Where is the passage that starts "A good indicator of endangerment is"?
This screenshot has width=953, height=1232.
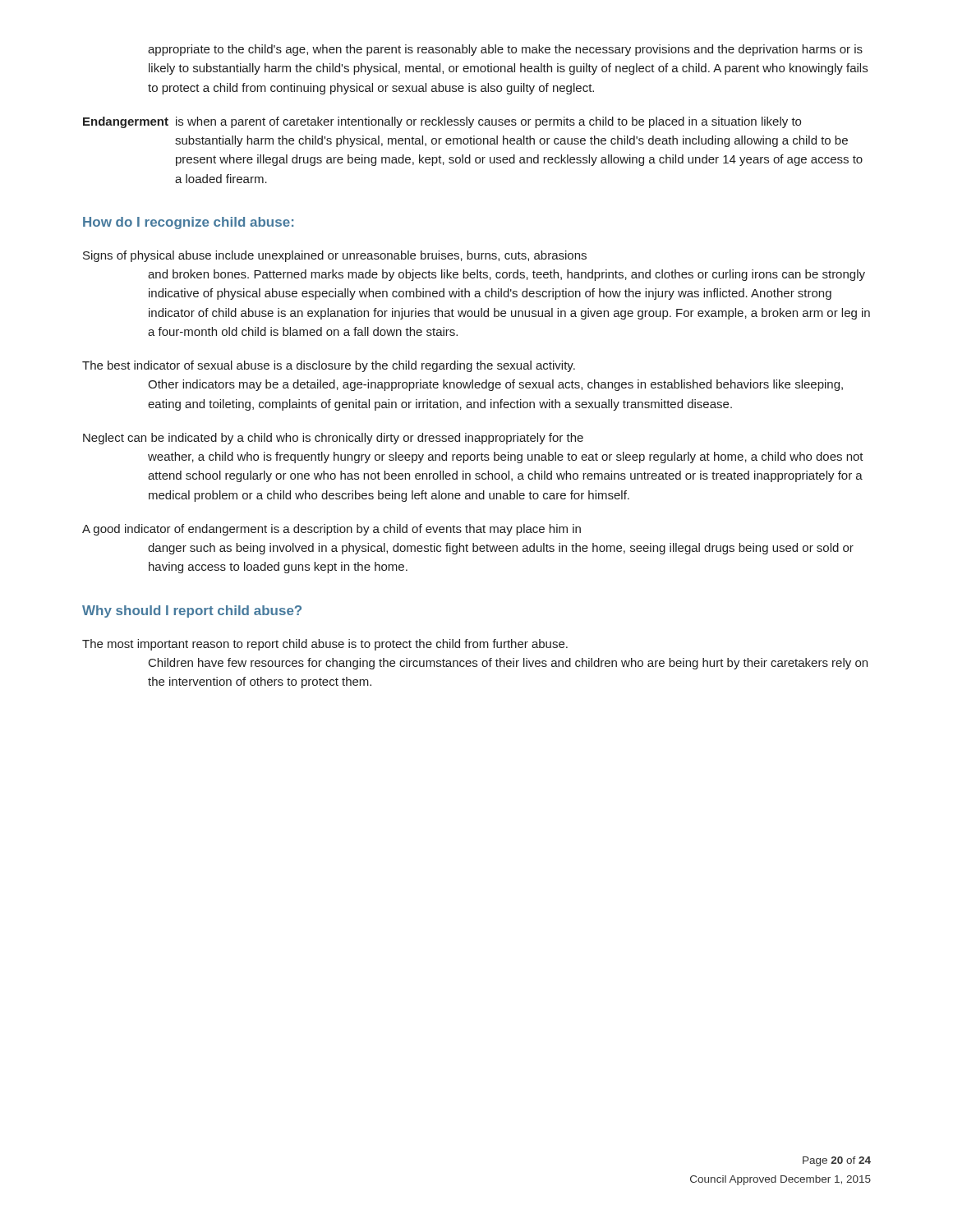pyautogui.click(x=476, y=548)
